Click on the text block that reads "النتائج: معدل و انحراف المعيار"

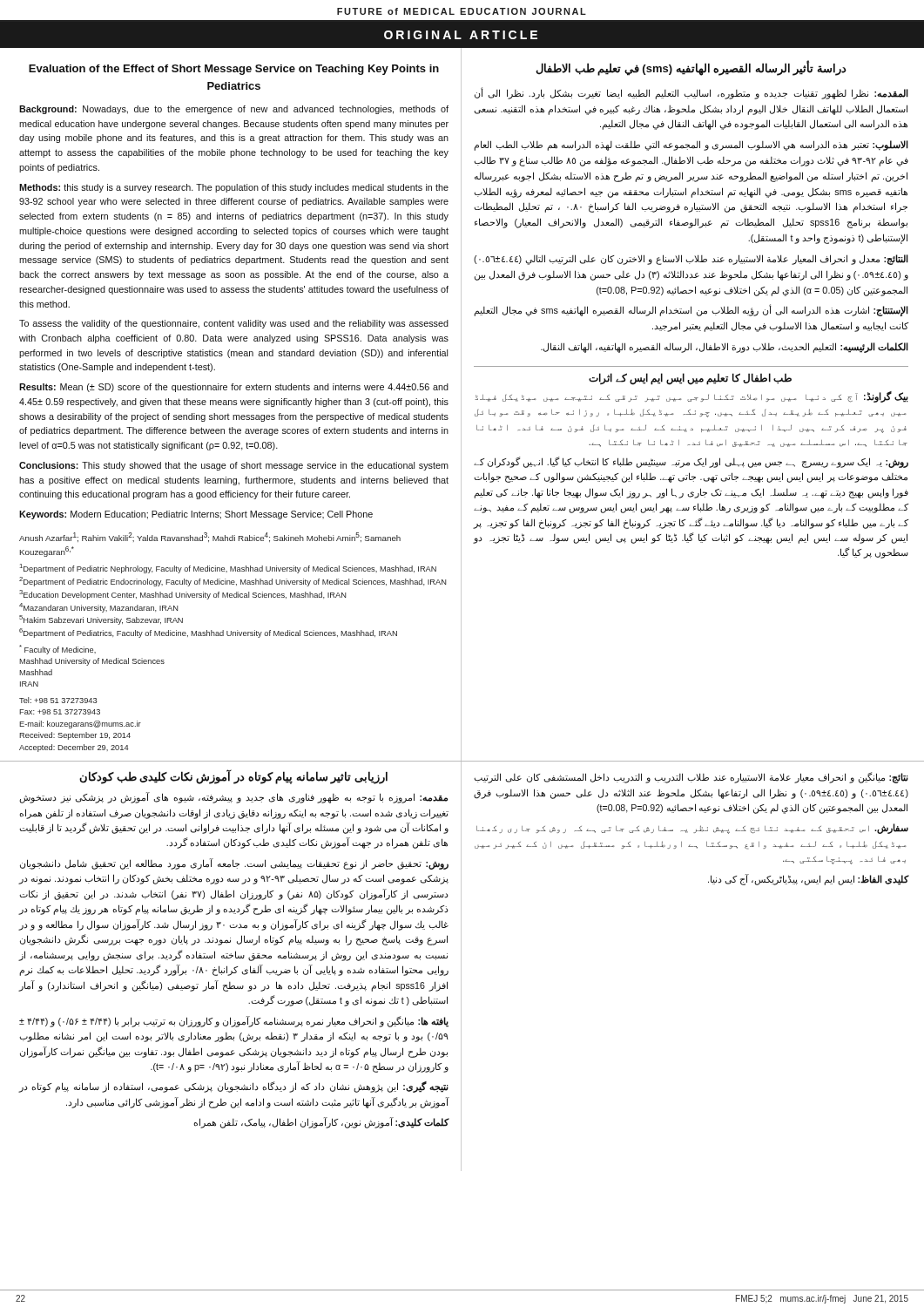tap(691, 274)
